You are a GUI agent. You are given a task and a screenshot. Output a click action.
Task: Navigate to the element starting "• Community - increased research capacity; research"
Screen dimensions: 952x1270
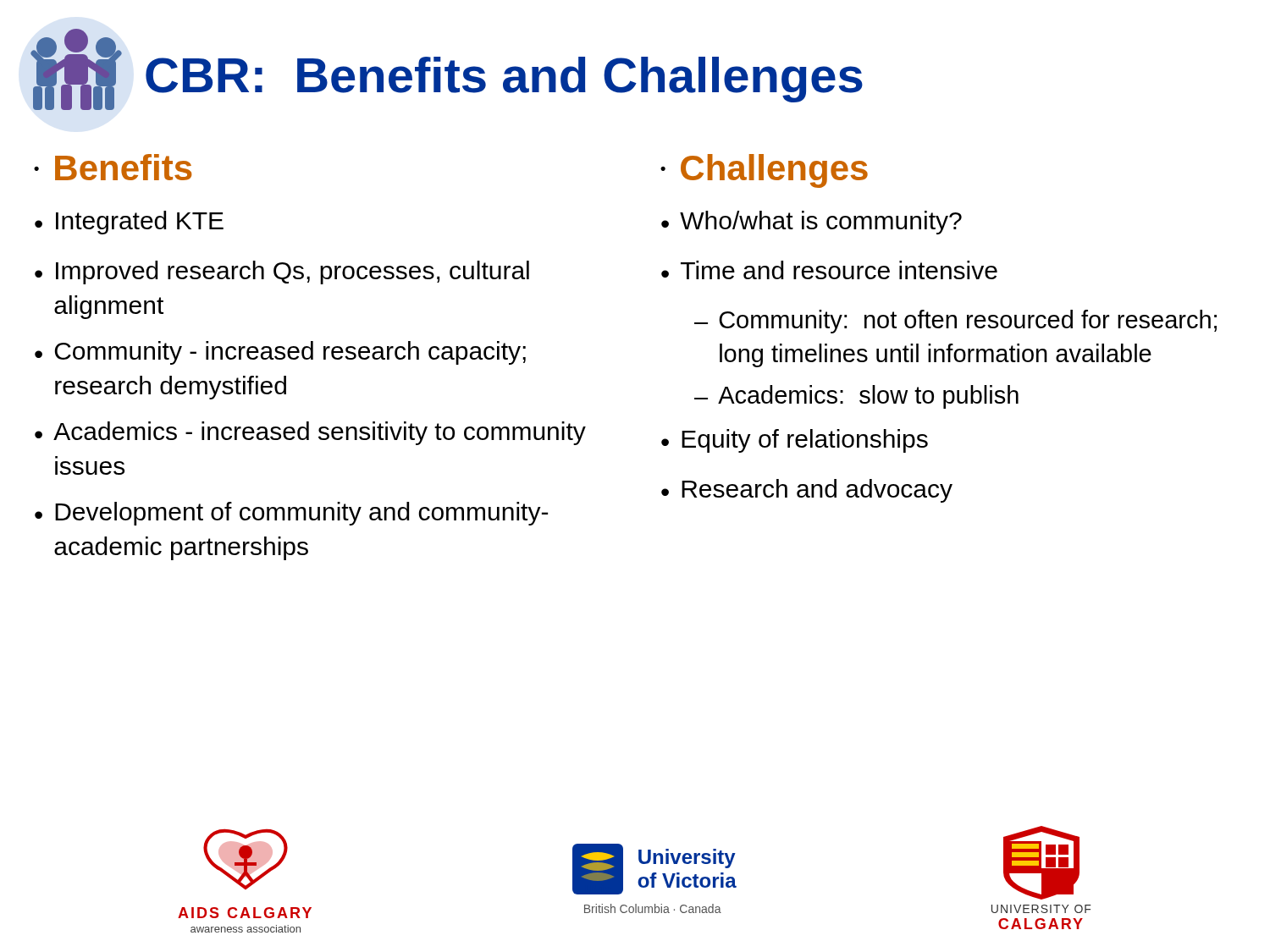326,369
